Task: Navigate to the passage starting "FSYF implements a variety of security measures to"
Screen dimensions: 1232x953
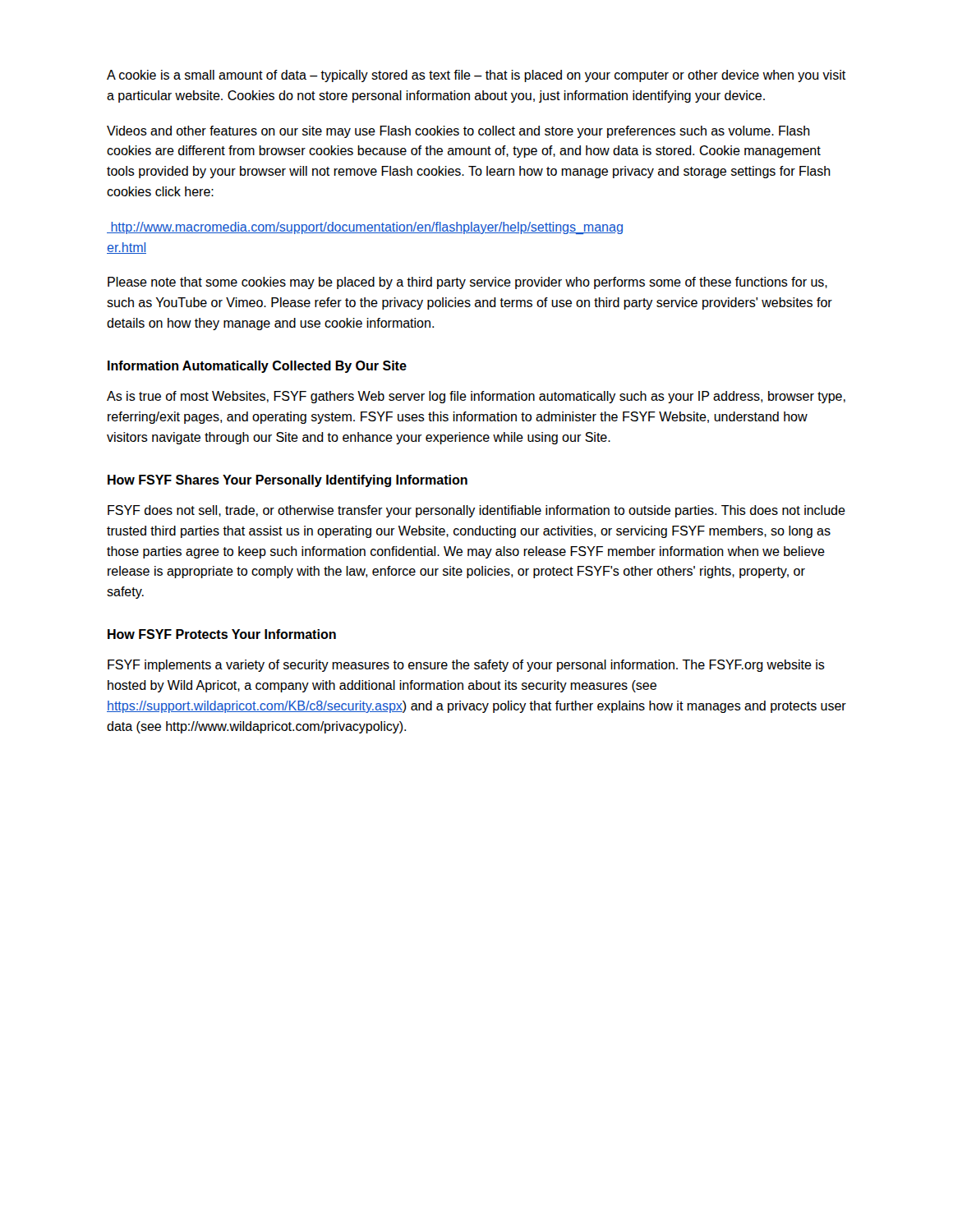Action: click(476, 696)
